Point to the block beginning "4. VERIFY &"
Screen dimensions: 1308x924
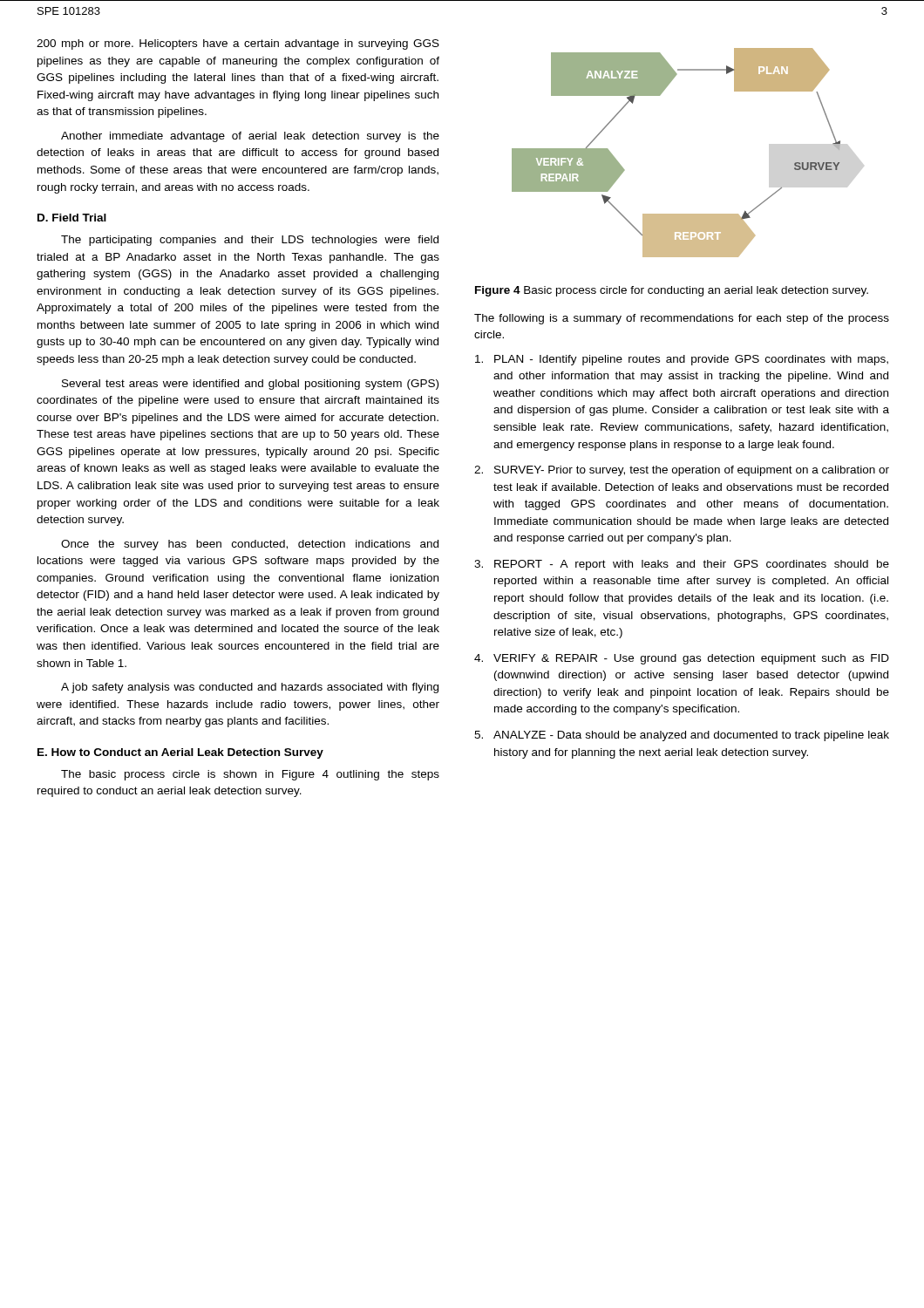682,683
